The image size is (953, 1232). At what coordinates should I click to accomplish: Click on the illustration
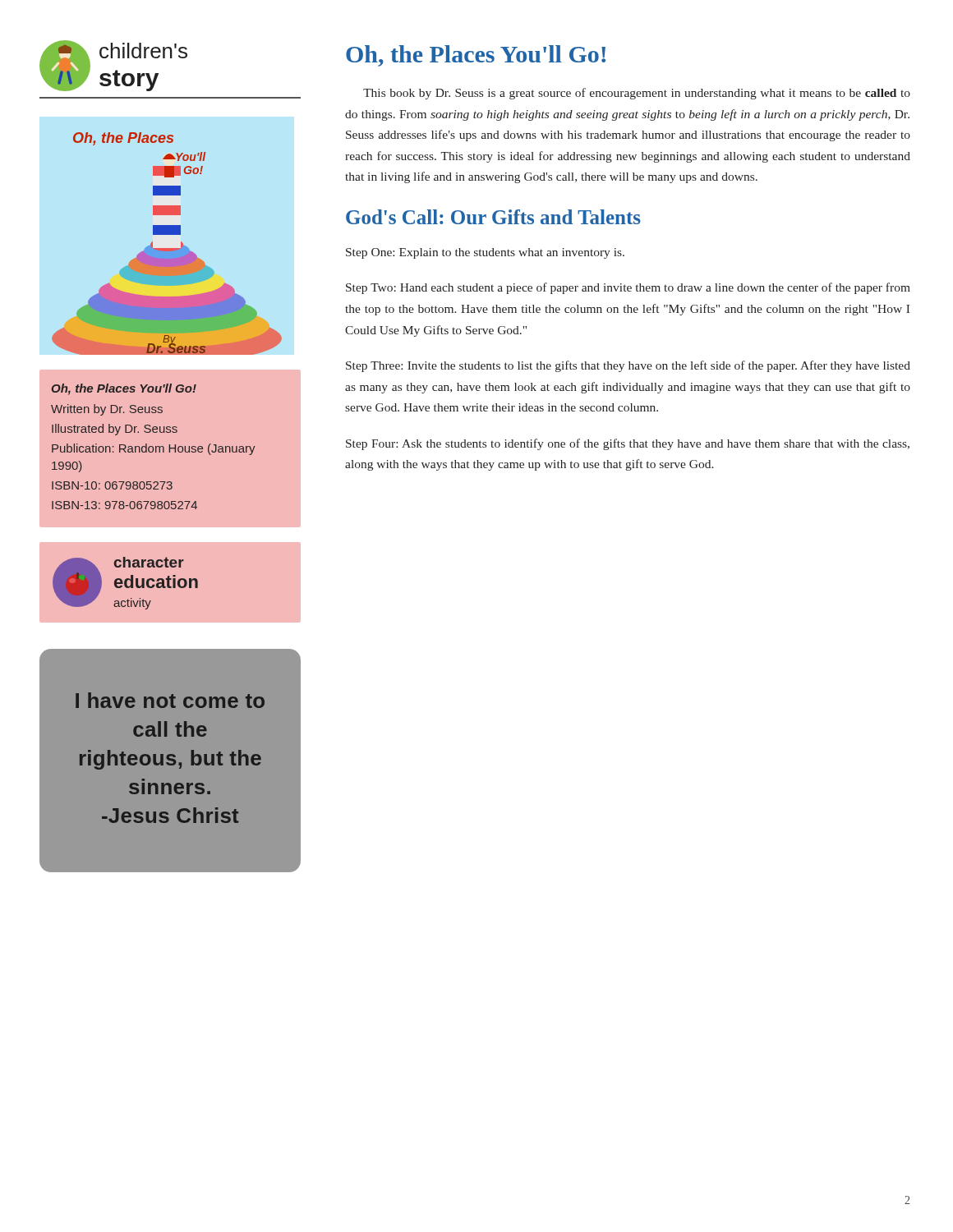(x=170, y=243)
